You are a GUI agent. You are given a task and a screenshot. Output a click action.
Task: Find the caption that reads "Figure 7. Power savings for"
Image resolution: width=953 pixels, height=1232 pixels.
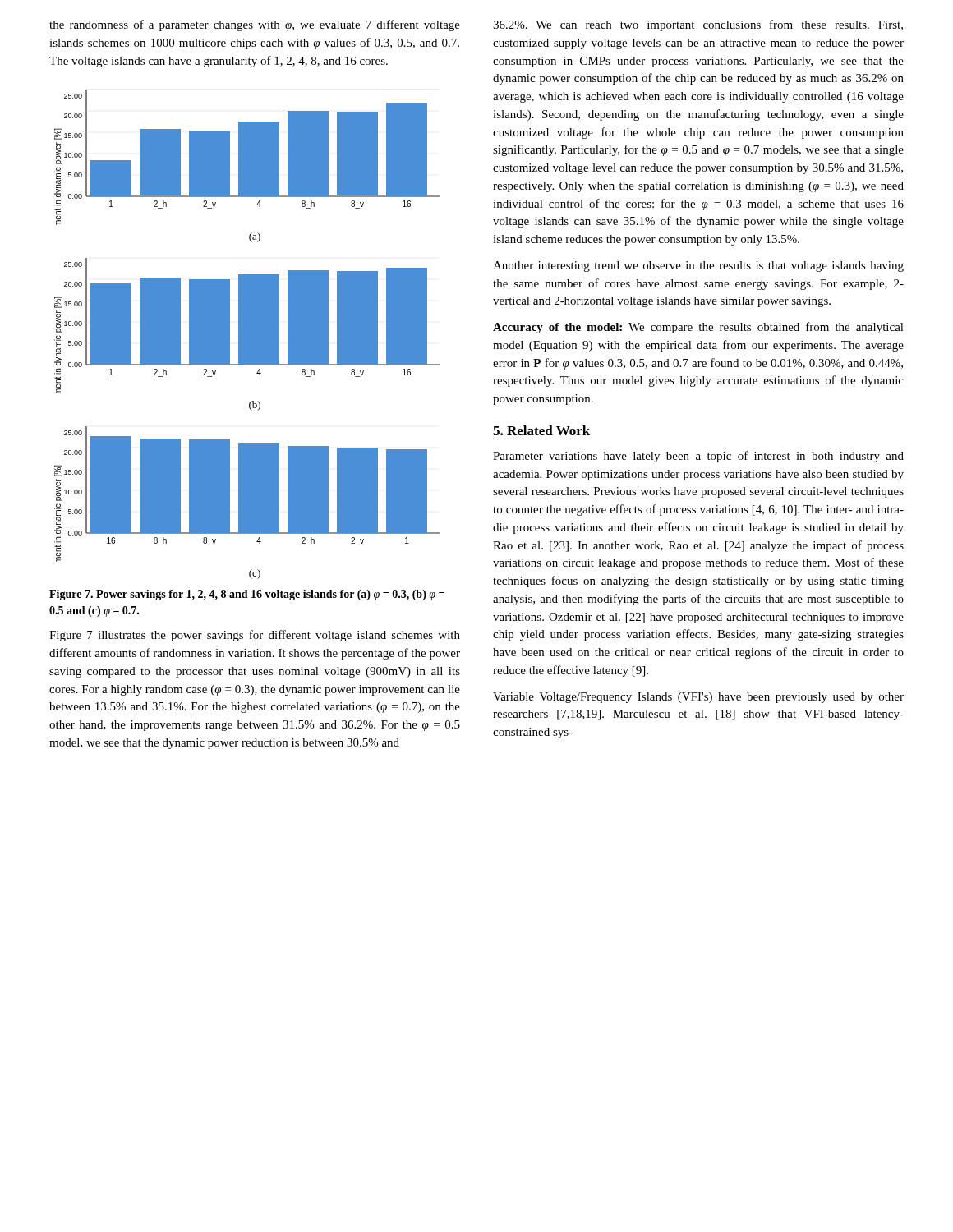click(x=247, y=603)
